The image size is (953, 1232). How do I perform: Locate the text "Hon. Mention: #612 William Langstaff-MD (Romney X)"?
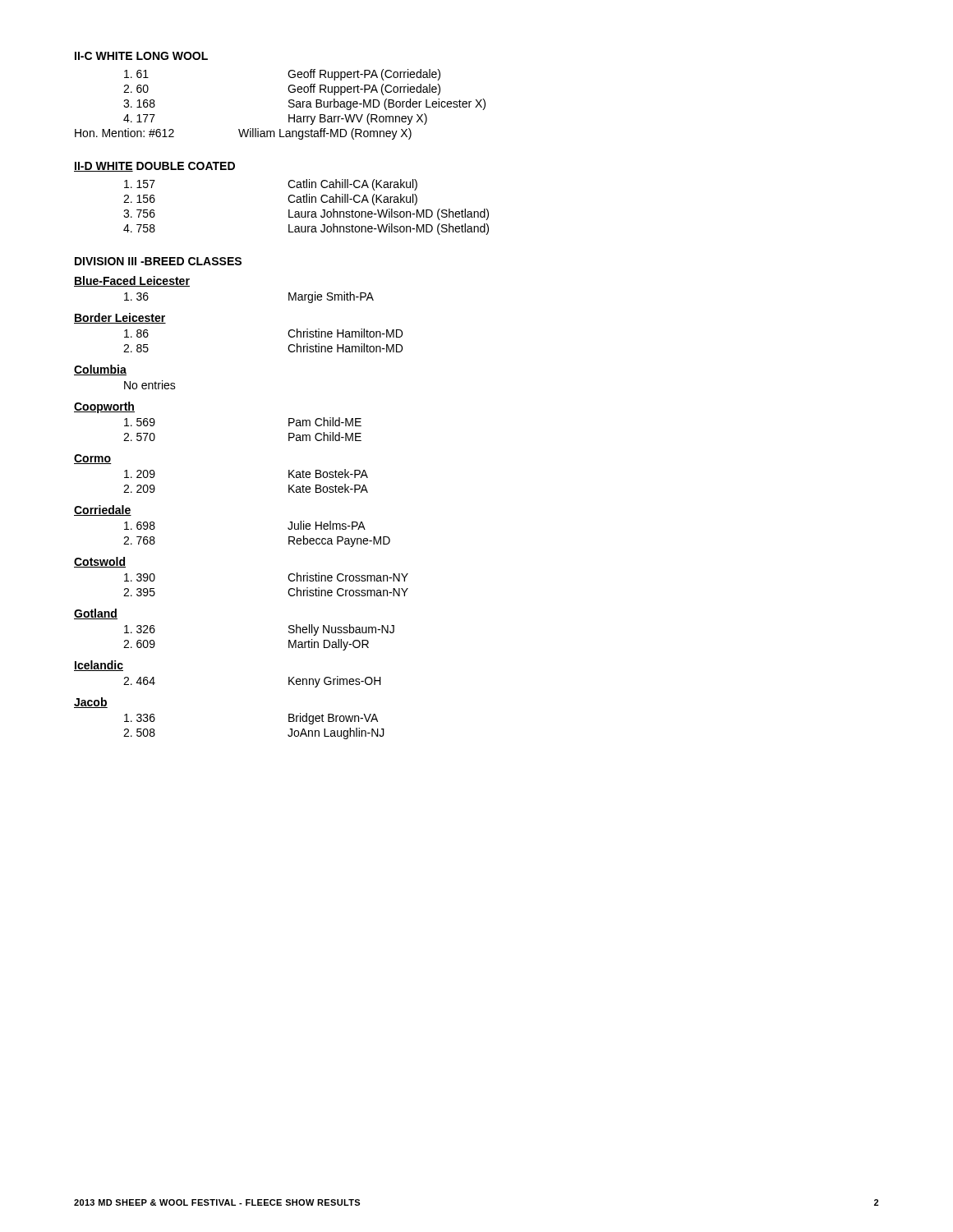[243, 134]
